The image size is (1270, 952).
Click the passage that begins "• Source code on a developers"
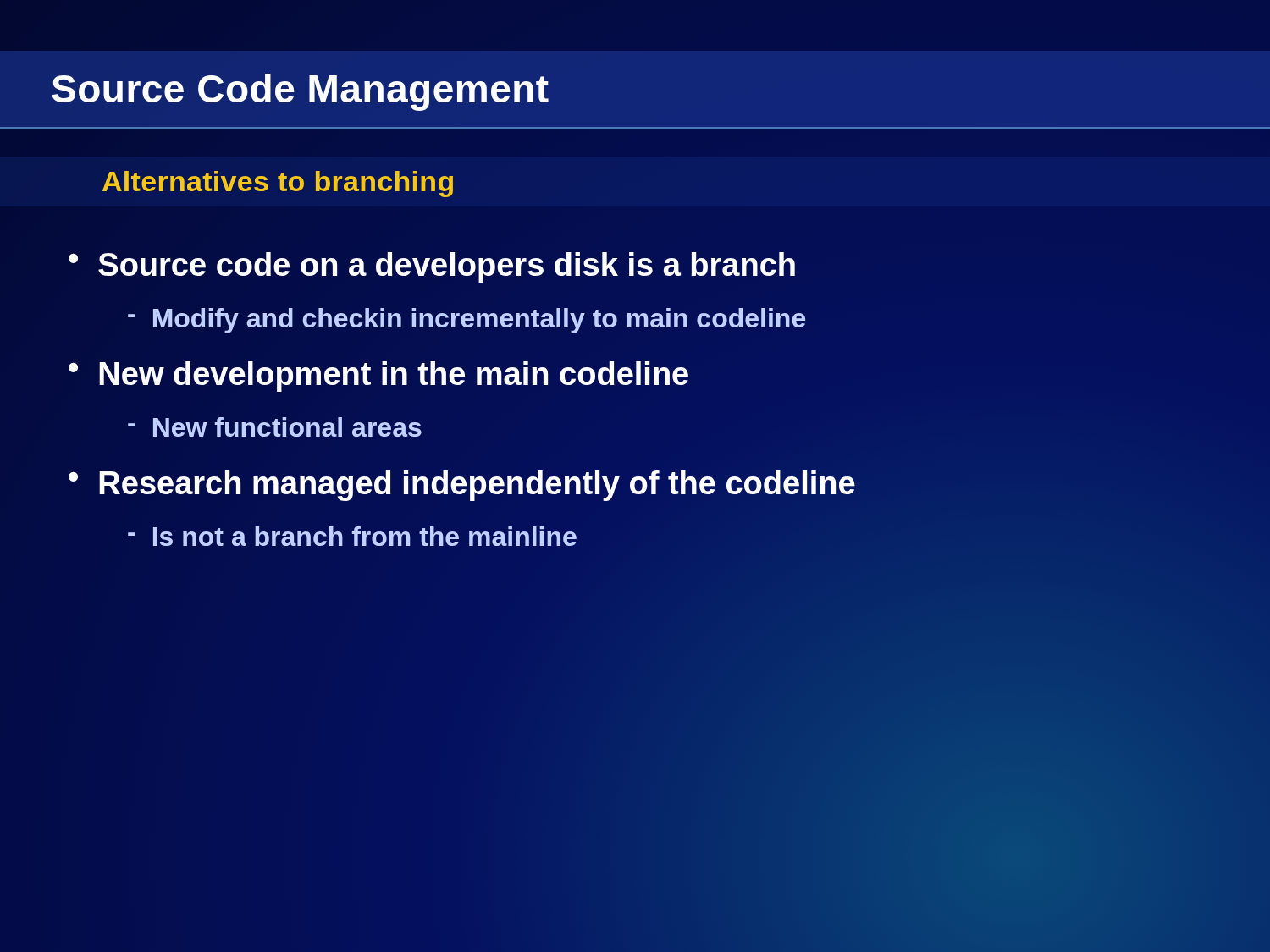click(x=635, y=291)
